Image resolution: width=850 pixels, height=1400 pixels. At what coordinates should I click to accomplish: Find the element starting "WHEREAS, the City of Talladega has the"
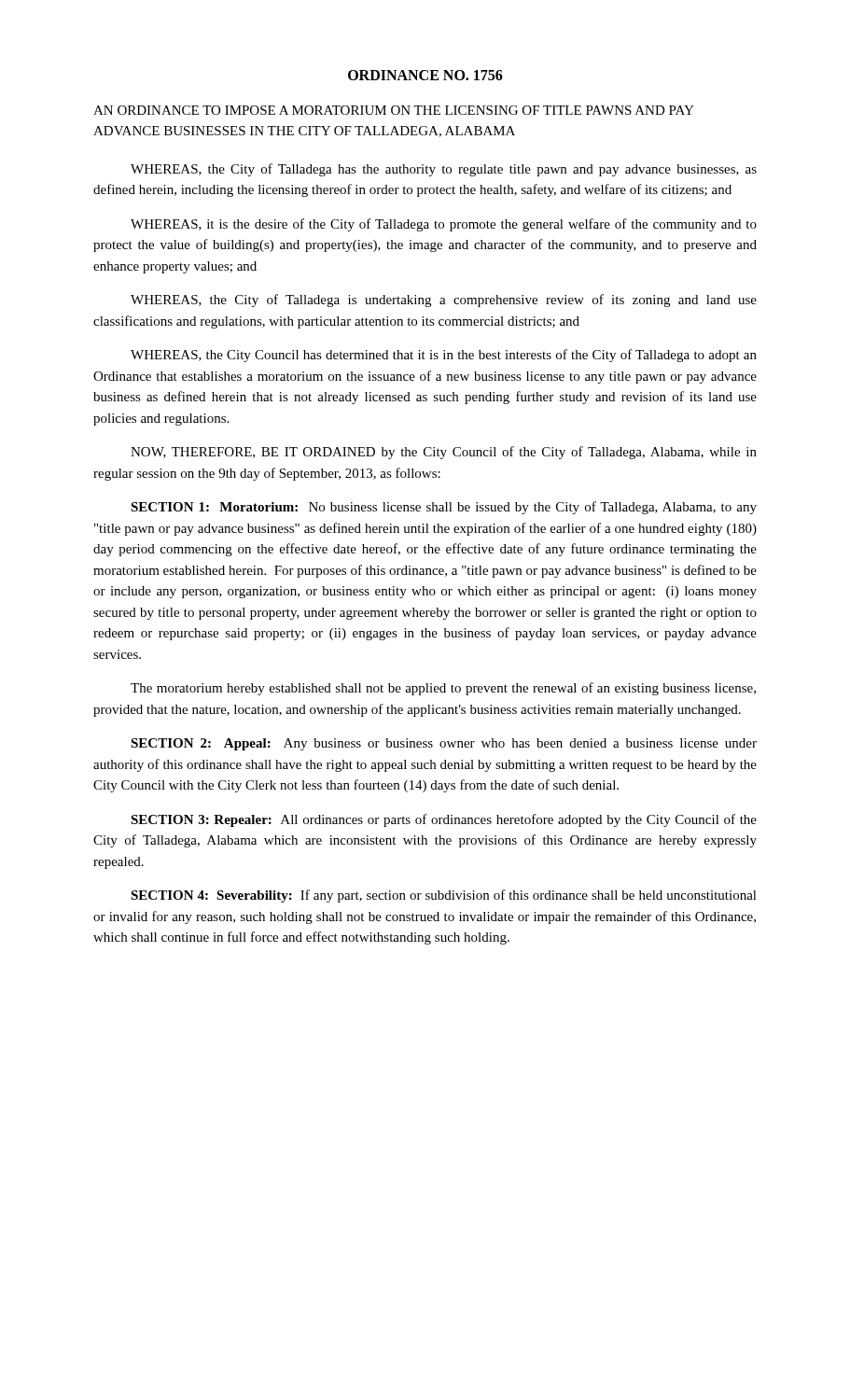click(x=425, y=179)
